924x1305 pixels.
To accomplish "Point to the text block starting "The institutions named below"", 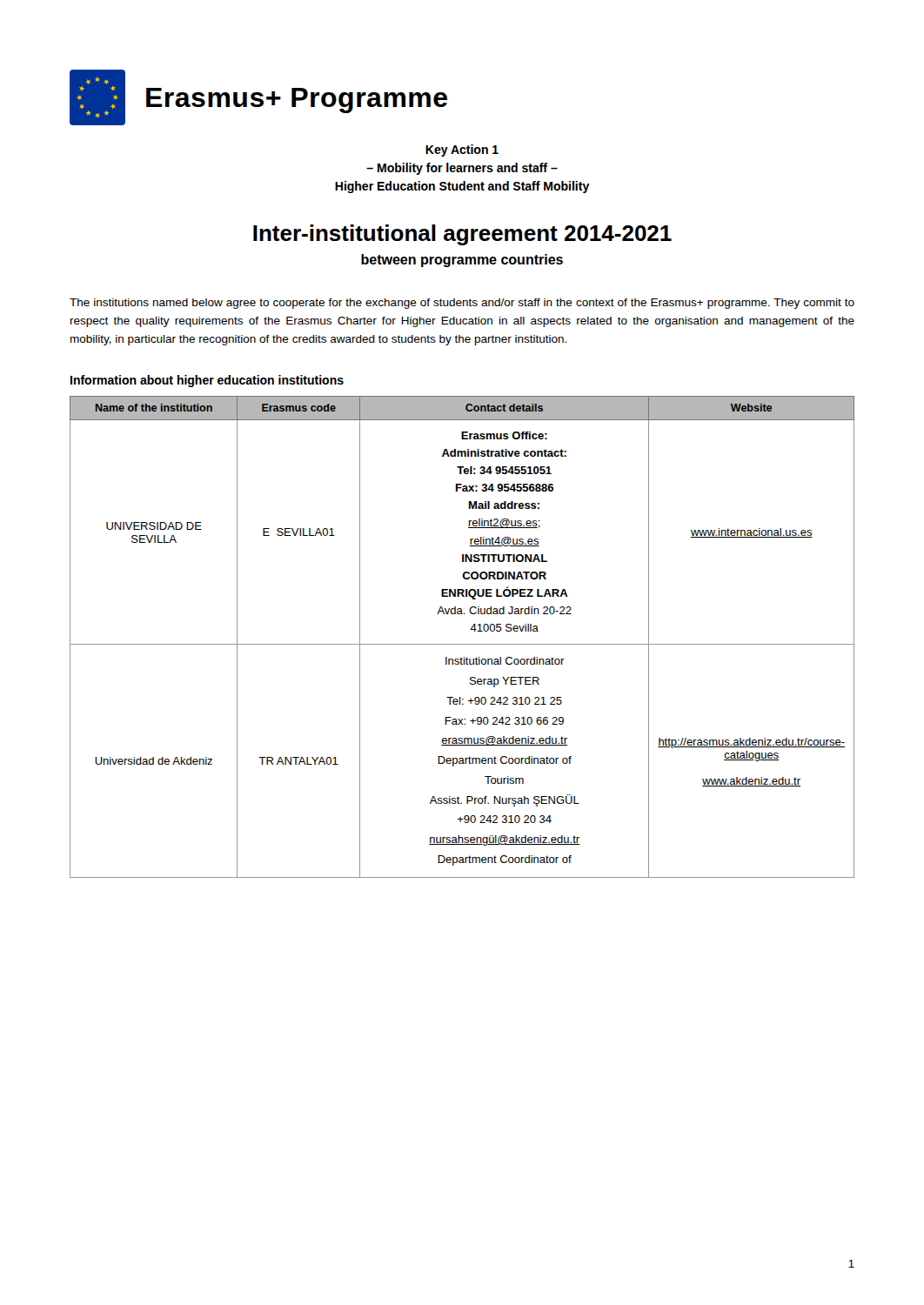I will tap(462, 321).
